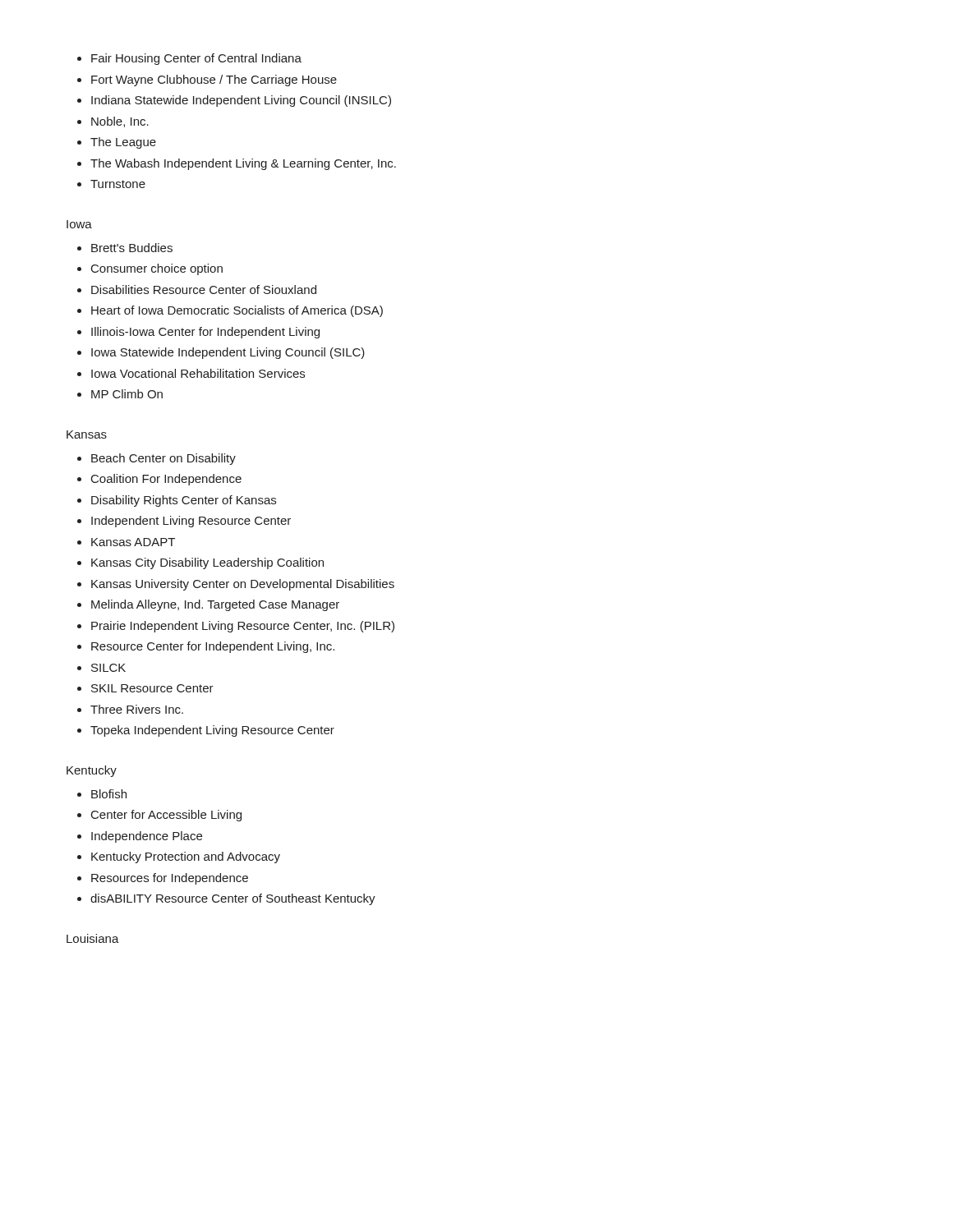This screenshot has height=1232, width=953.
Task: Click on the block starting "Topeka Independent Living"
Action: 212,730
